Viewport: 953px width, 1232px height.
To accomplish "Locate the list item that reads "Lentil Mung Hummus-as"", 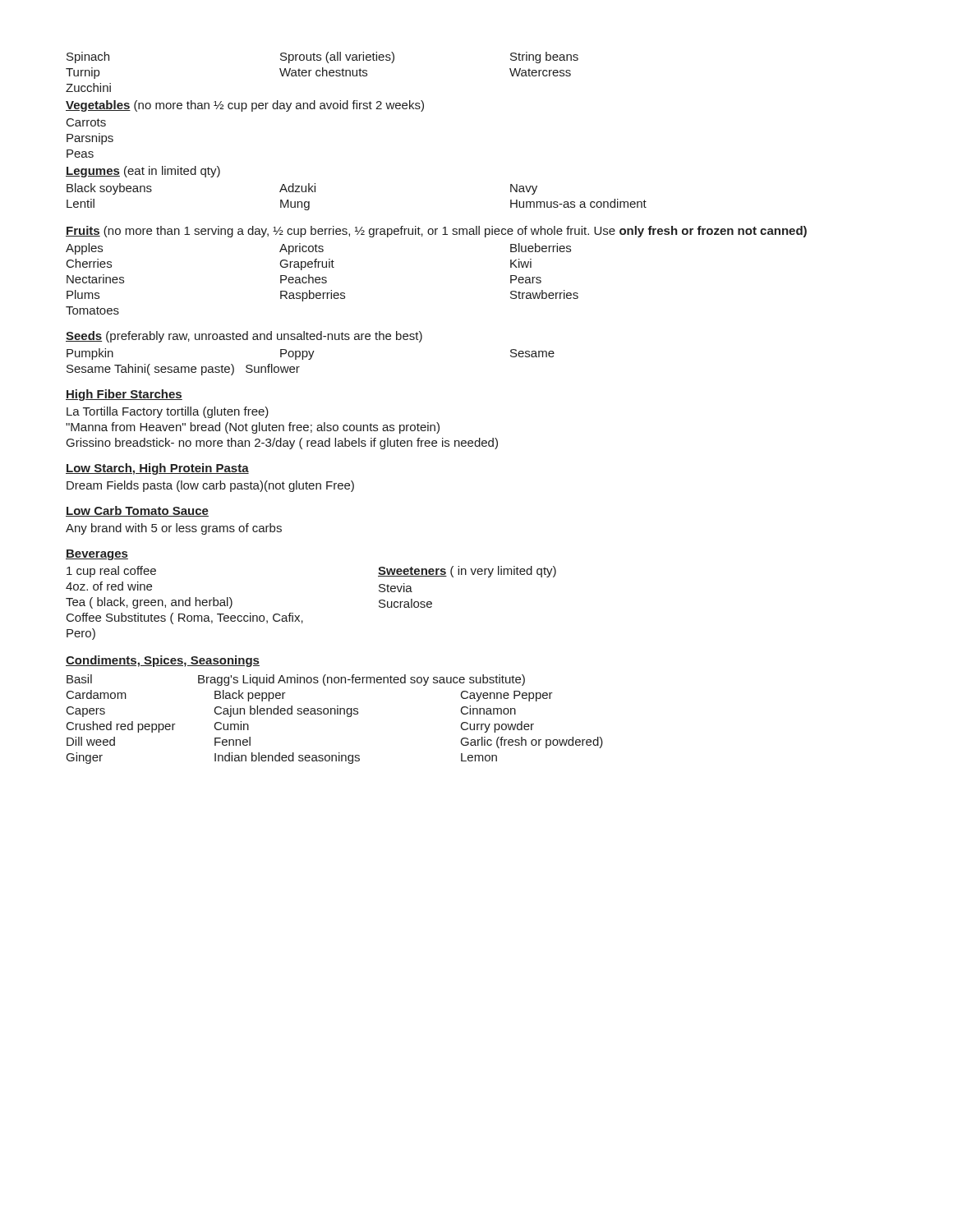I will [81, 204].
